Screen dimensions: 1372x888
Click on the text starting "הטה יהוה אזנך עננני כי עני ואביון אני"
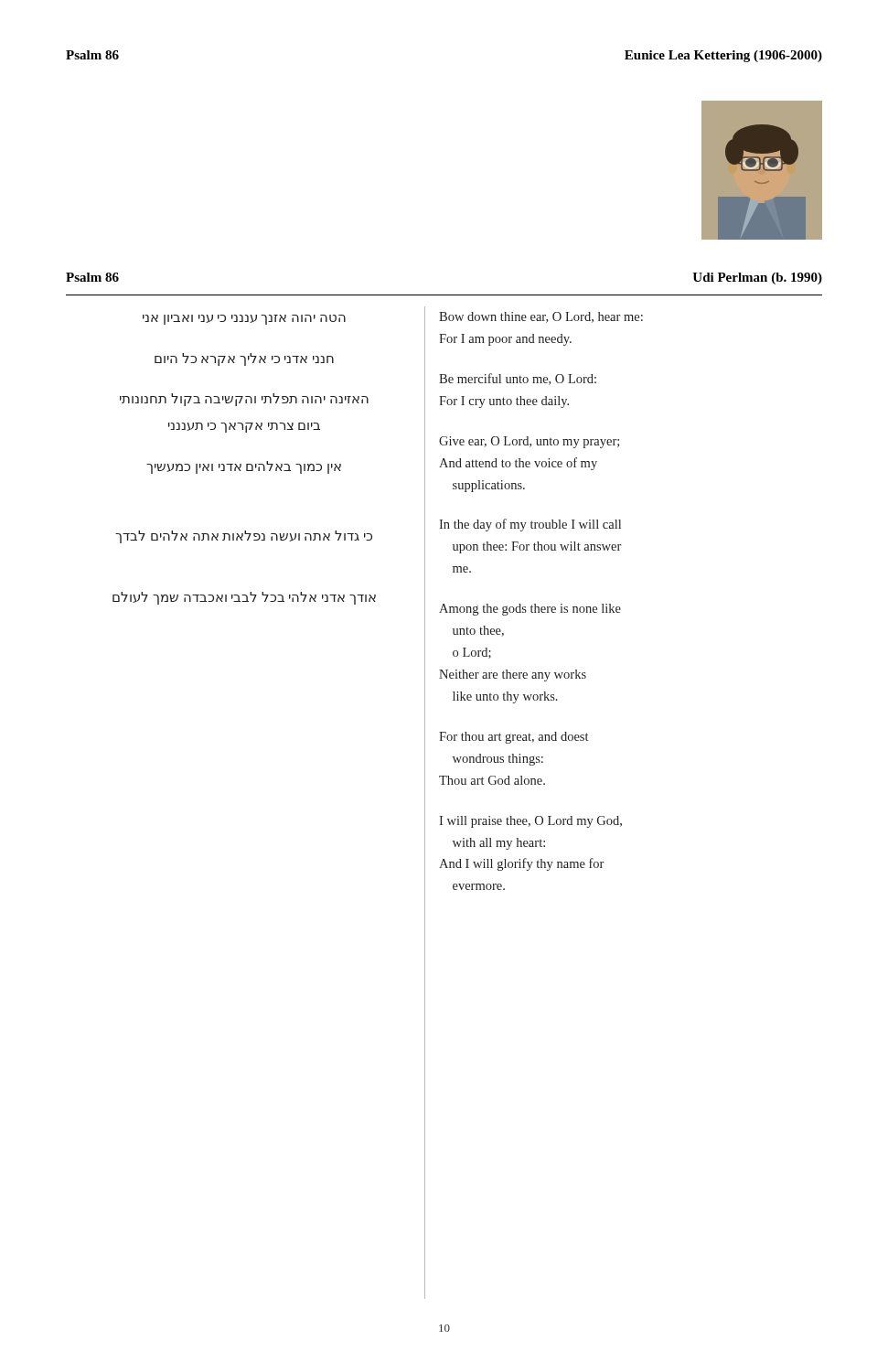[244, 317]
